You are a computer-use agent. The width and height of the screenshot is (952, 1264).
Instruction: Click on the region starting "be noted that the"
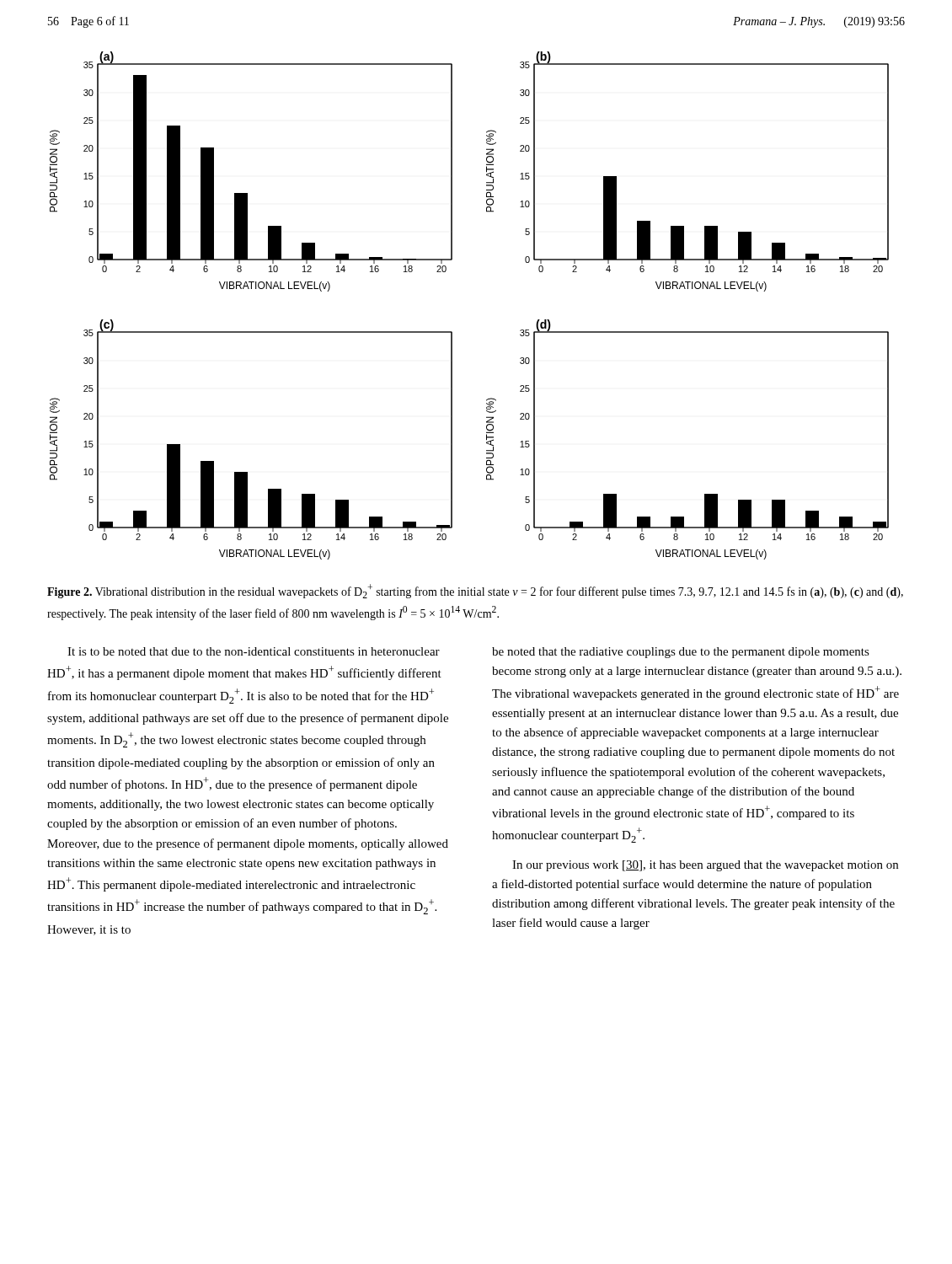pos(698,788)
